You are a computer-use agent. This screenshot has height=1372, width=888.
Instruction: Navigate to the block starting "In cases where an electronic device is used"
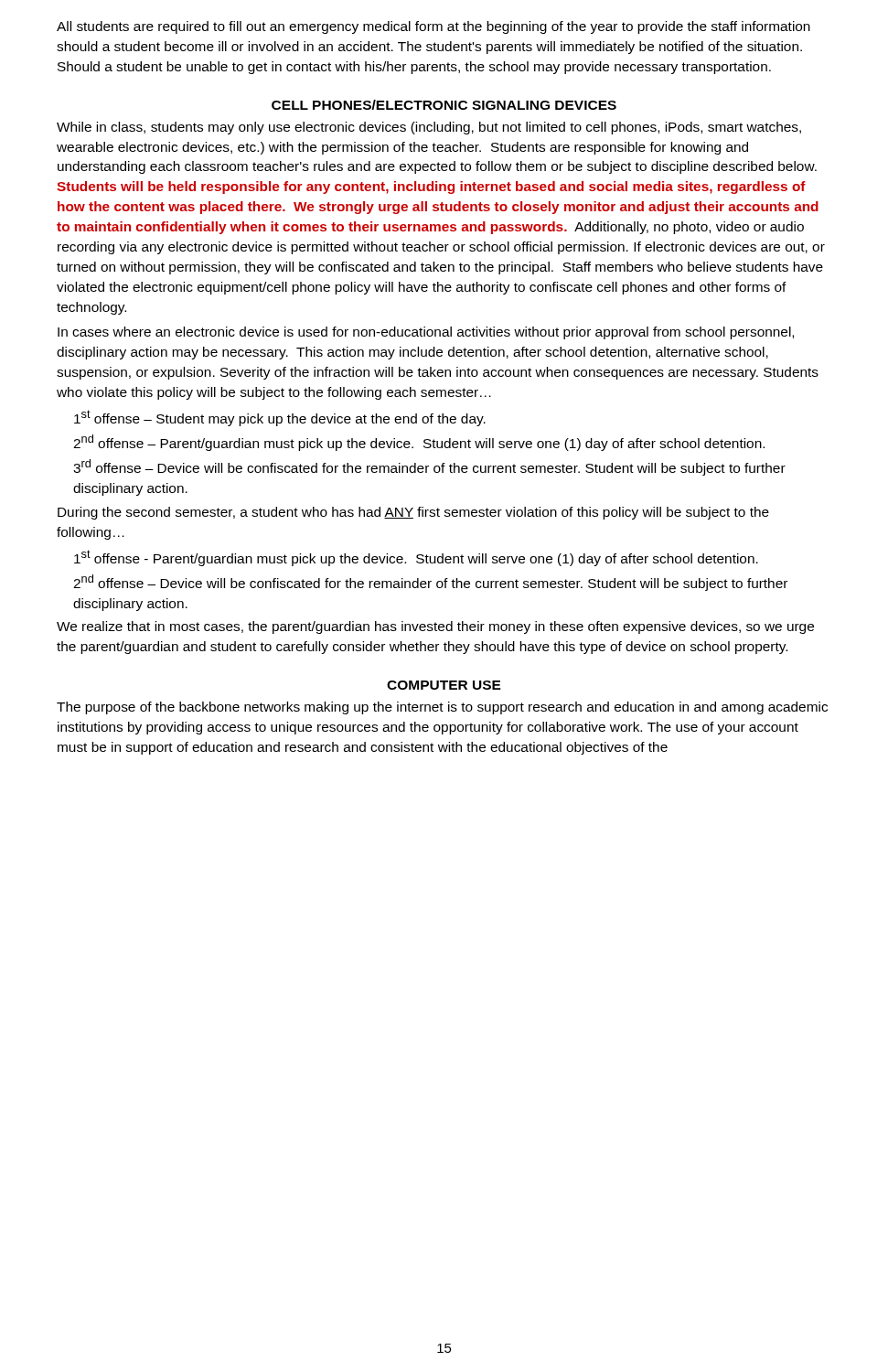[x=438, y=362]
